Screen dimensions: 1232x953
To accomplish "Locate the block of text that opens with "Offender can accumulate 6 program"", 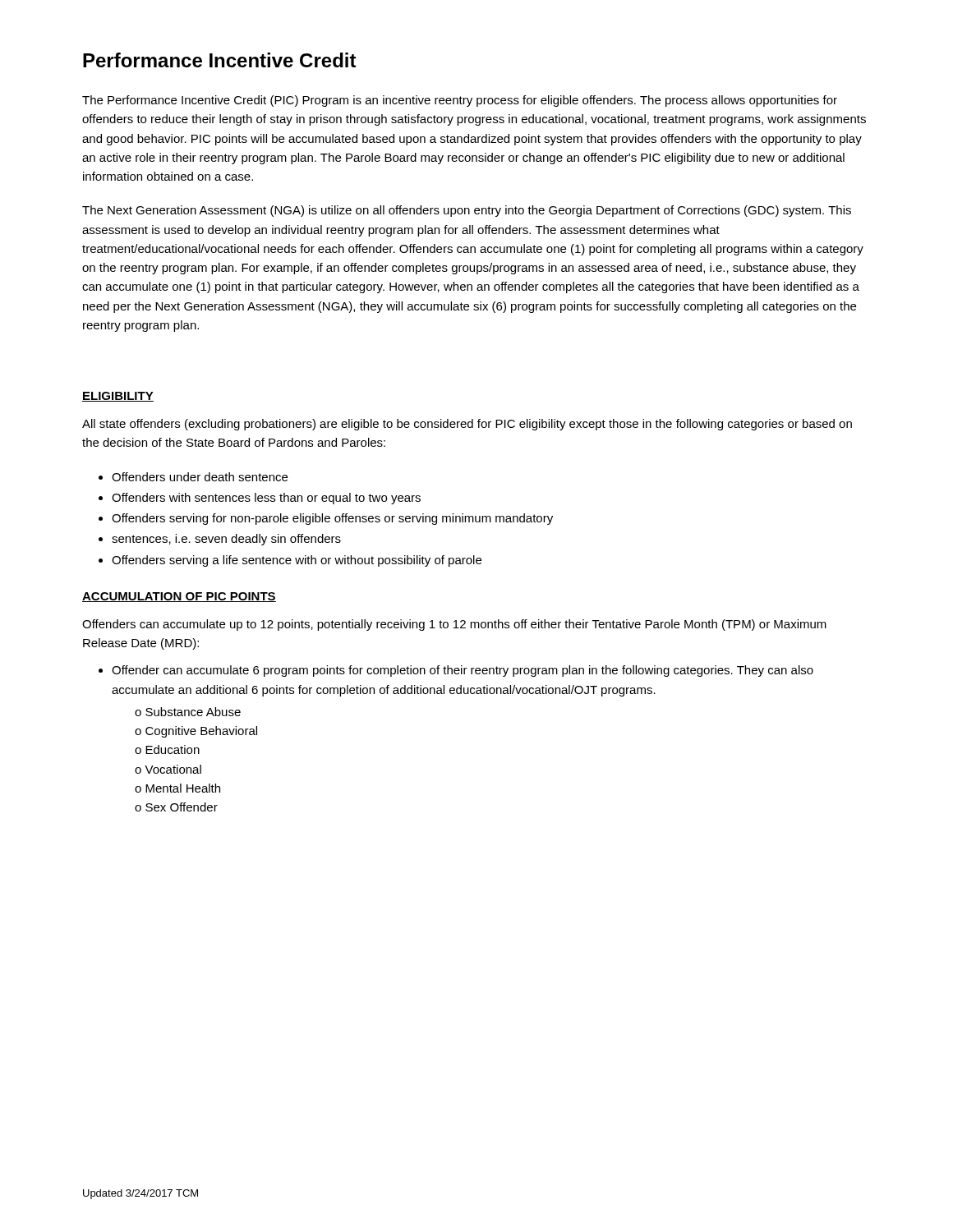I will (x=456, y=671).
